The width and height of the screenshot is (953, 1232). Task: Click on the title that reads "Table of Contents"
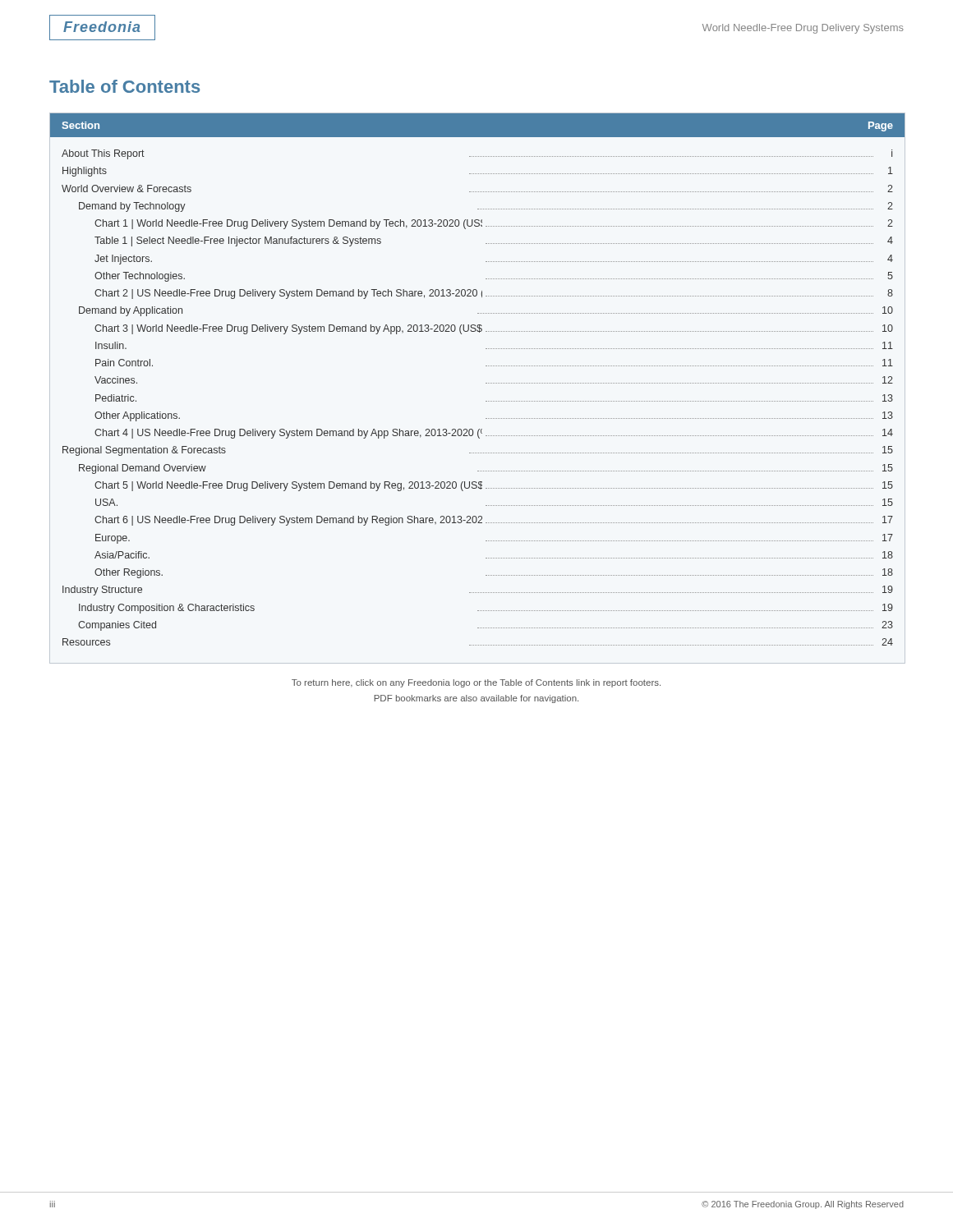coord(125,87)
